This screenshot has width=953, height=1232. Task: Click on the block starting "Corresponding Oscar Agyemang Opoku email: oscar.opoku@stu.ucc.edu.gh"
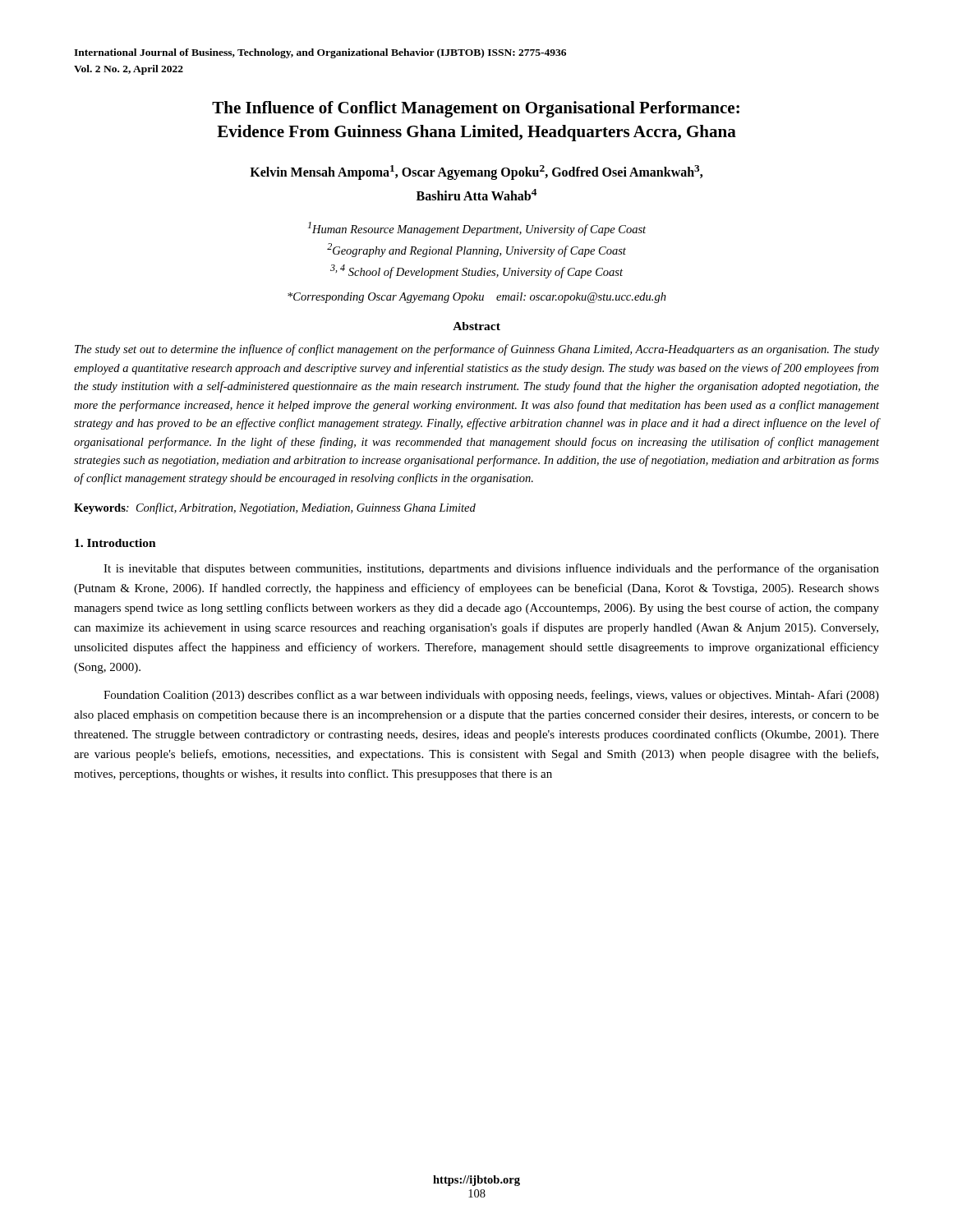tap(476, 297)
